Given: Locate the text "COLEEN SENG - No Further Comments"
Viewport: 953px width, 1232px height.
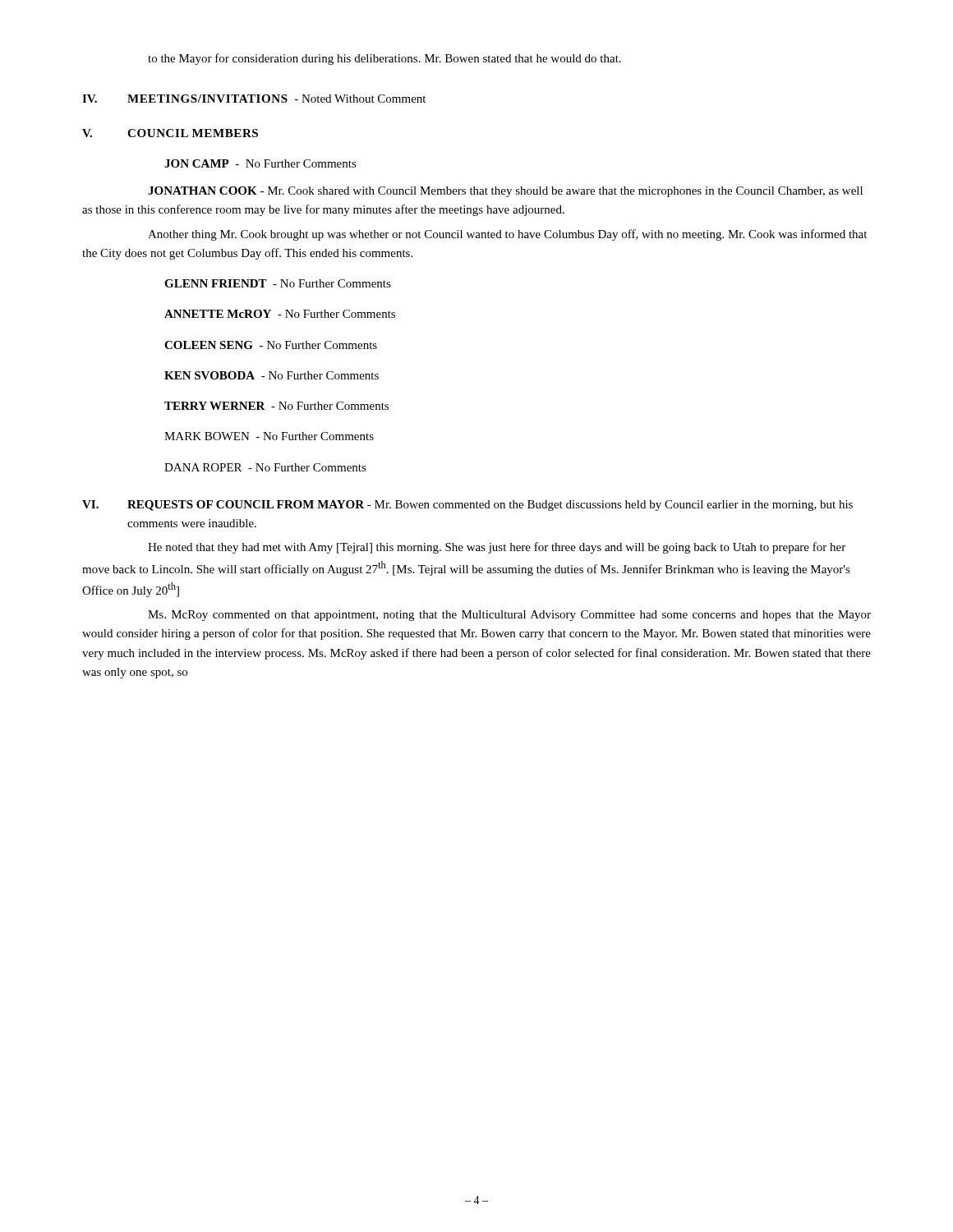Looking at the screenshot, I should pyautogui.click(x=271, y=345).
